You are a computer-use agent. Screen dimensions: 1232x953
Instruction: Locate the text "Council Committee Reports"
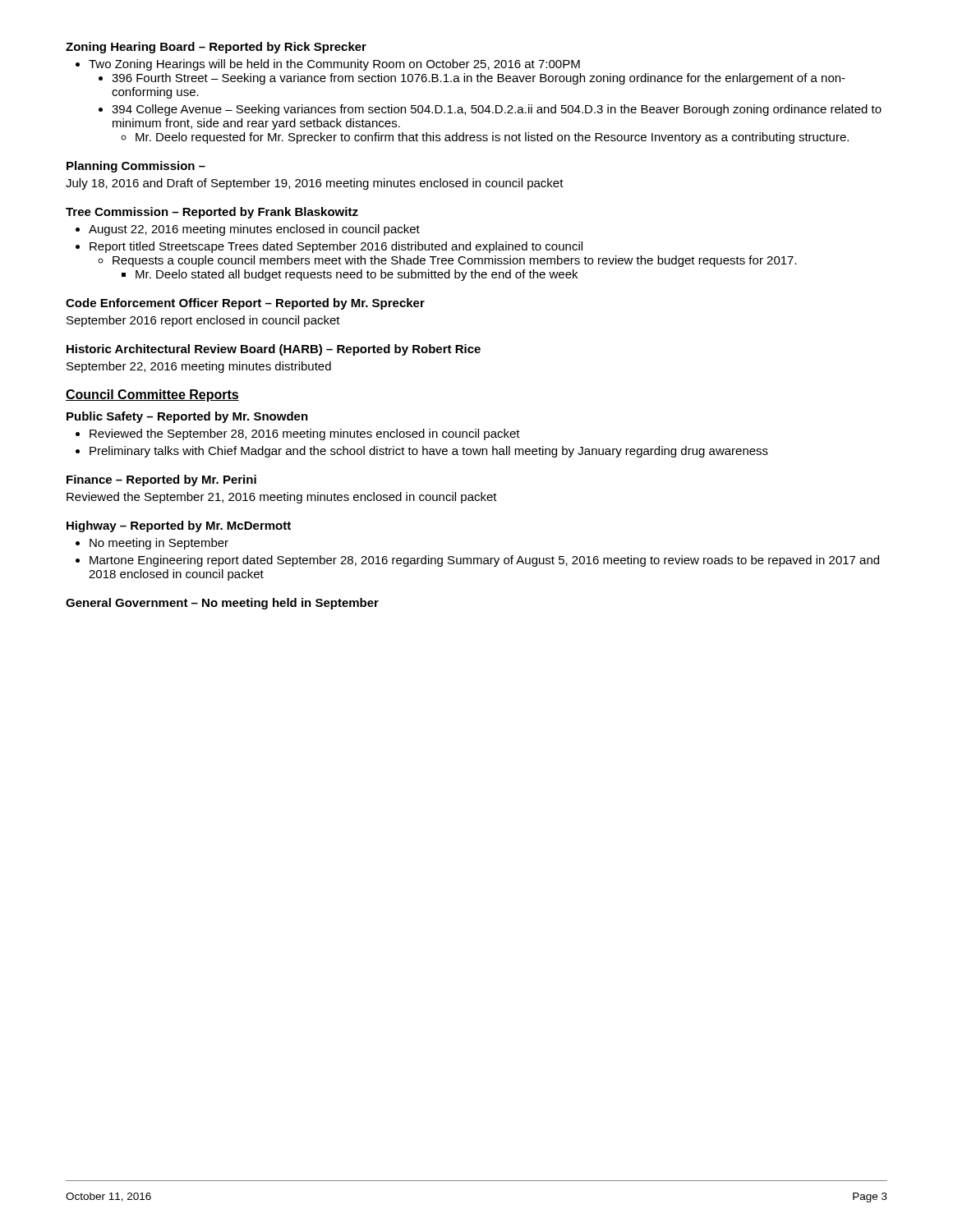[152, 395]
